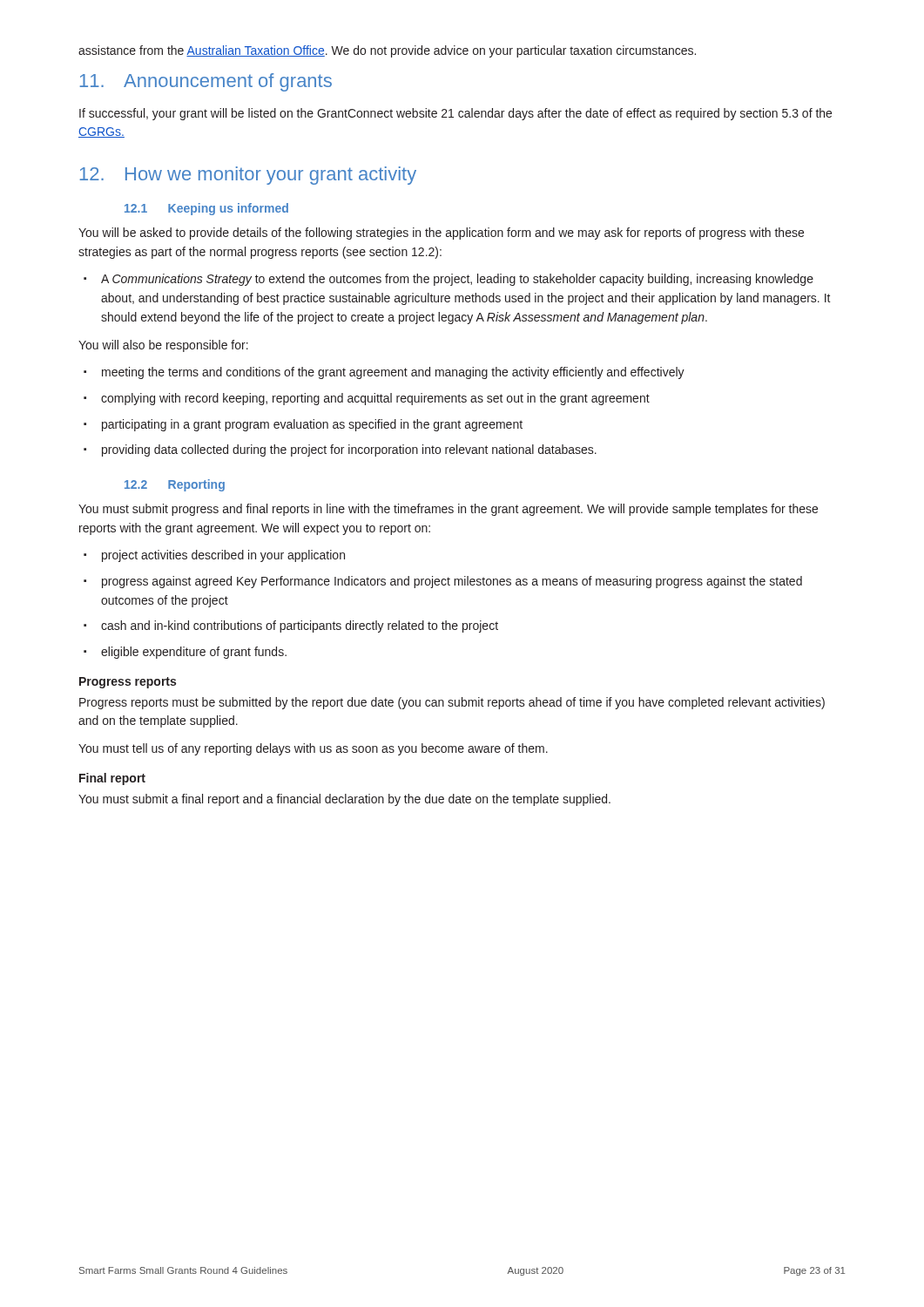The image size is (924, 1307).
Task: Point to the text block starting "A Communications Strategy to extend the outcomes"
Action: click(466, 298)
